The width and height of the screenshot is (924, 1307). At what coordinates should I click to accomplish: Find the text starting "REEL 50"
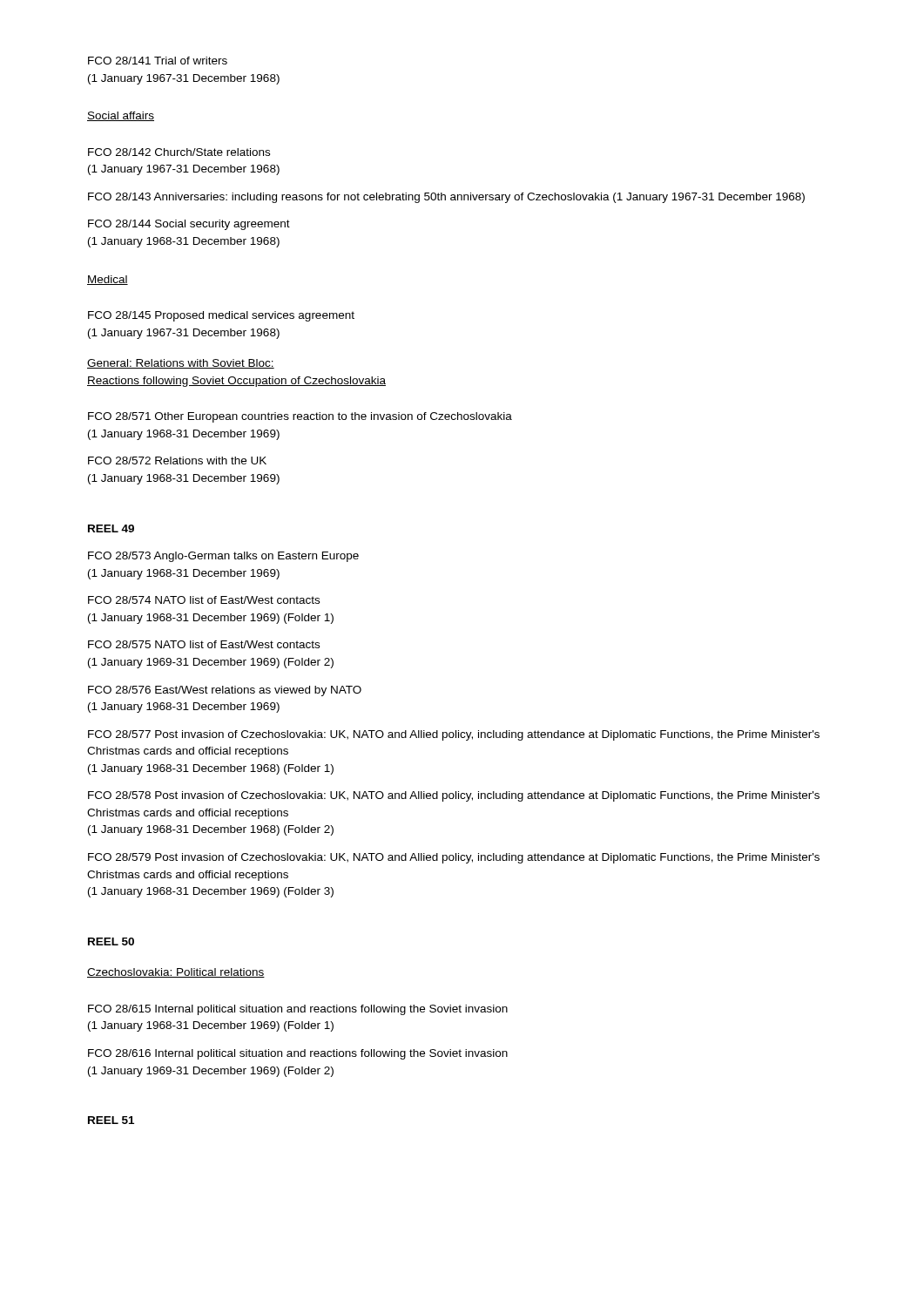coord(111,941)
